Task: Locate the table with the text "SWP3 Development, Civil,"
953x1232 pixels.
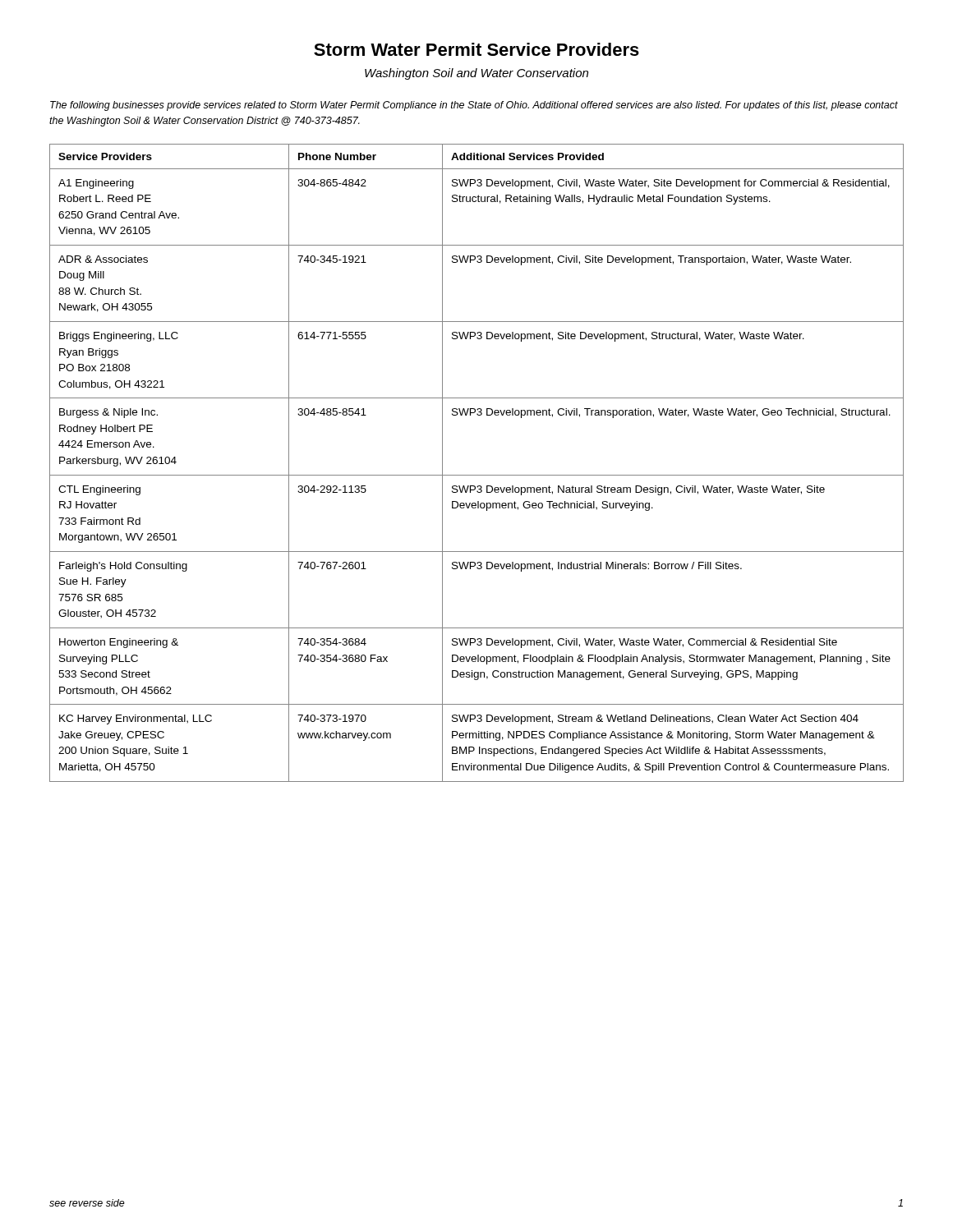Action: tap(476, 462)
